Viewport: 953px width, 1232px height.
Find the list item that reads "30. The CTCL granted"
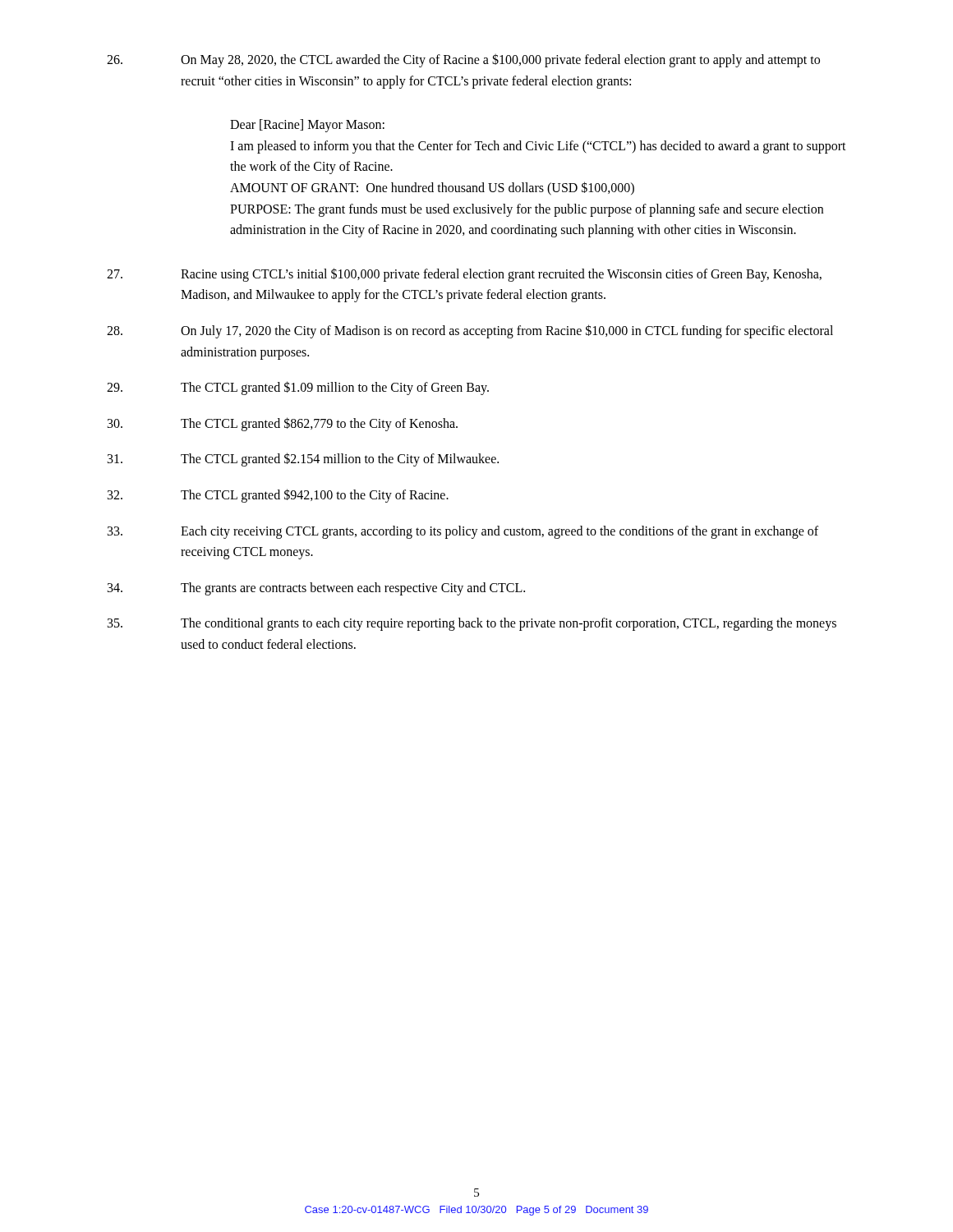(283, 424)
